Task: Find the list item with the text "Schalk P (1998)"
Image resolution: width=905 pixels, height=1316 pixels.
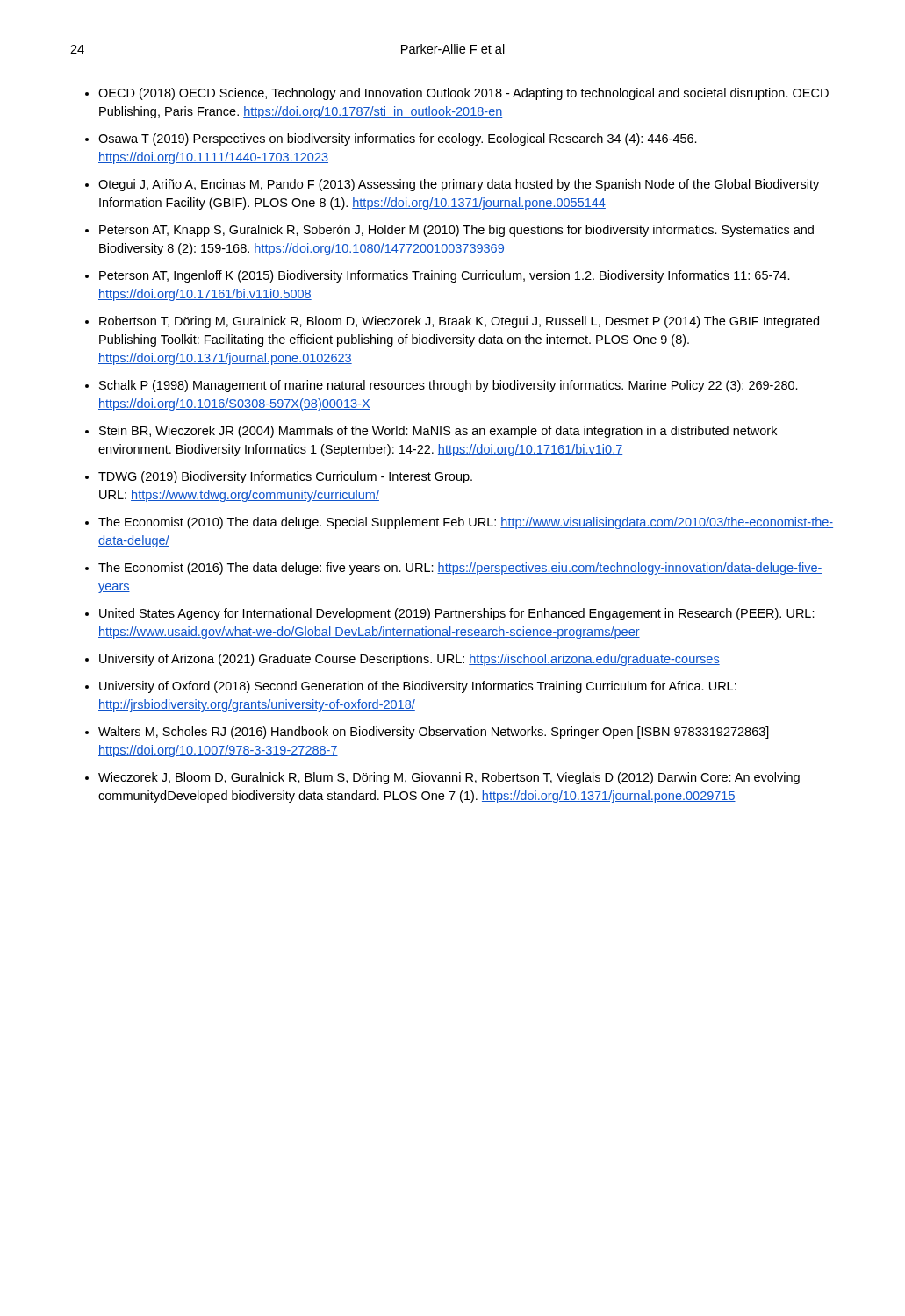Action: tap(448, 395)
